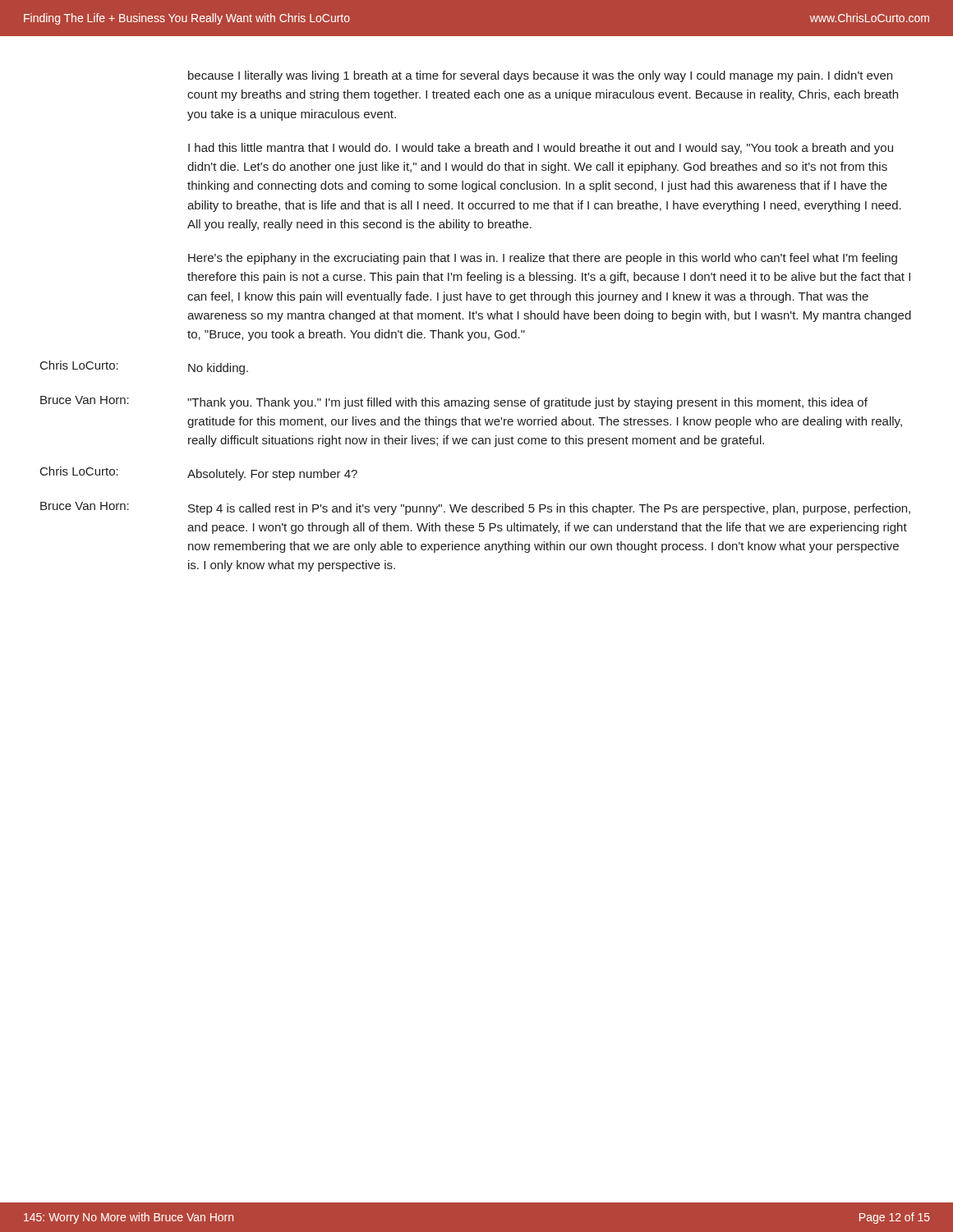Locate the text block containing "because I literally was living 1 breath"

[x=543, y=94]
